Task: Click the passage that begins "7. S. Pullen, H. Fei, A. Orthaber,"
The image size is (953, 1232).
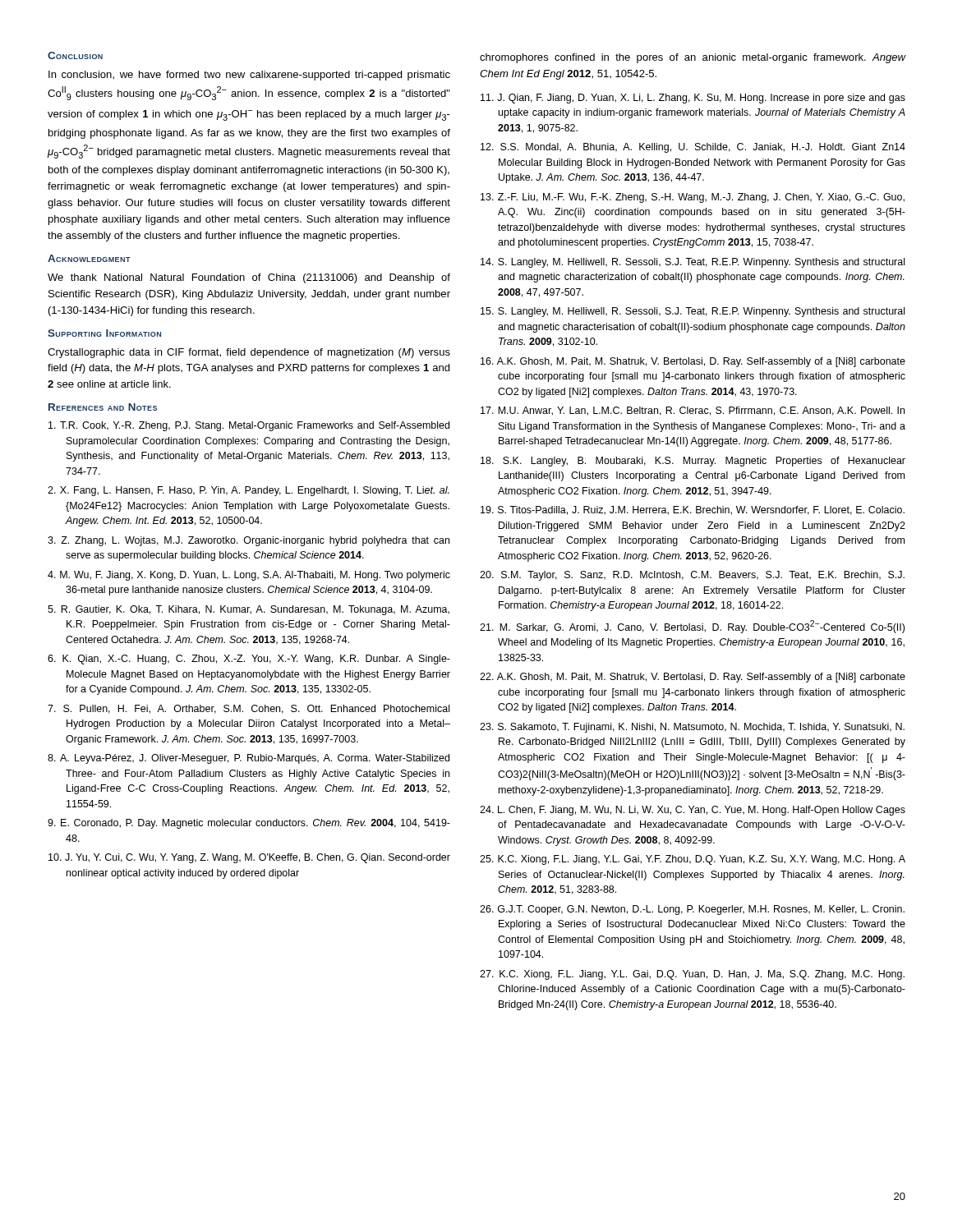Action: pyautogui.click(x=249, y=724)
